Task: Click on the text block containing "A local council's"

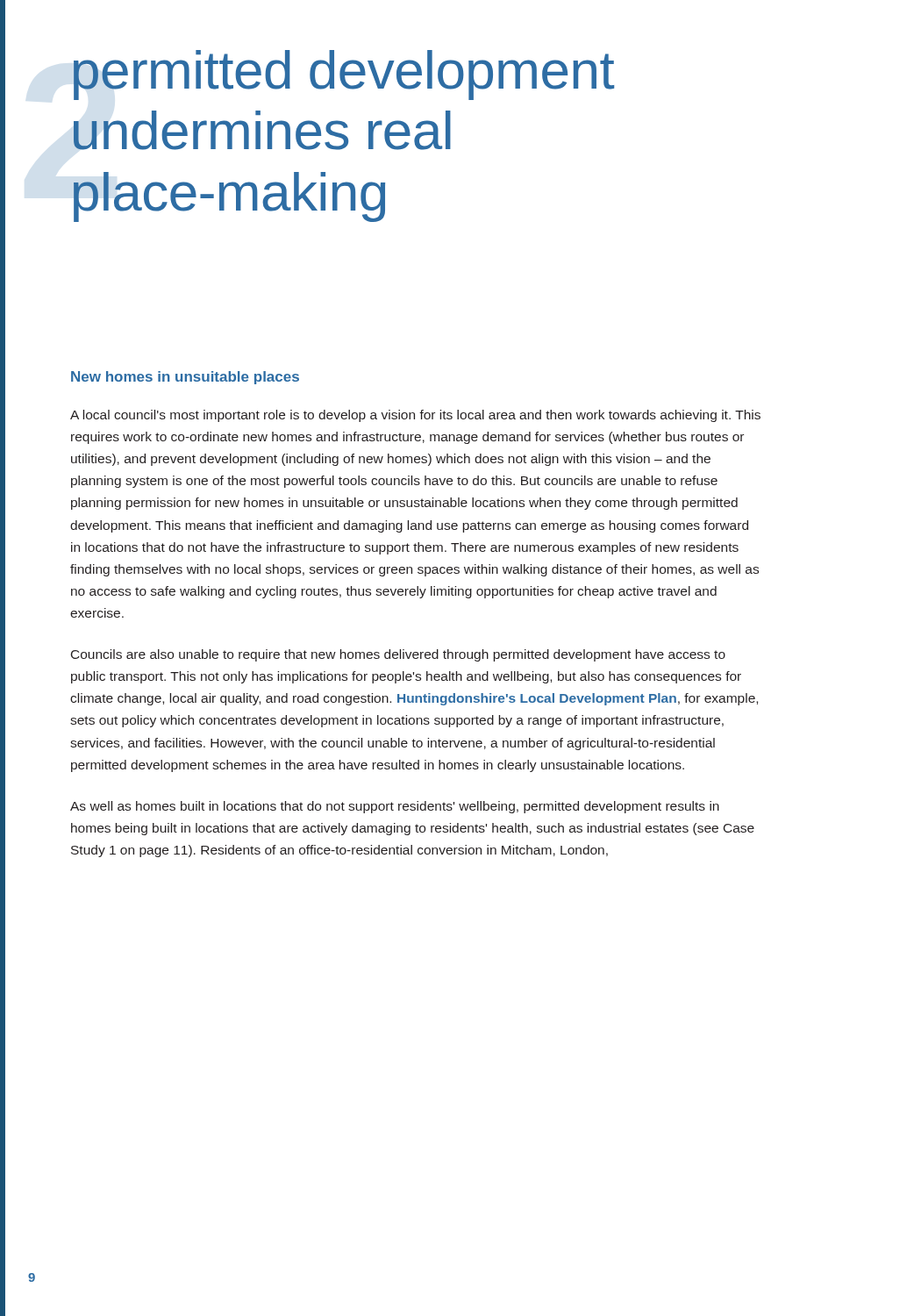Action: (x=416, y=514)
